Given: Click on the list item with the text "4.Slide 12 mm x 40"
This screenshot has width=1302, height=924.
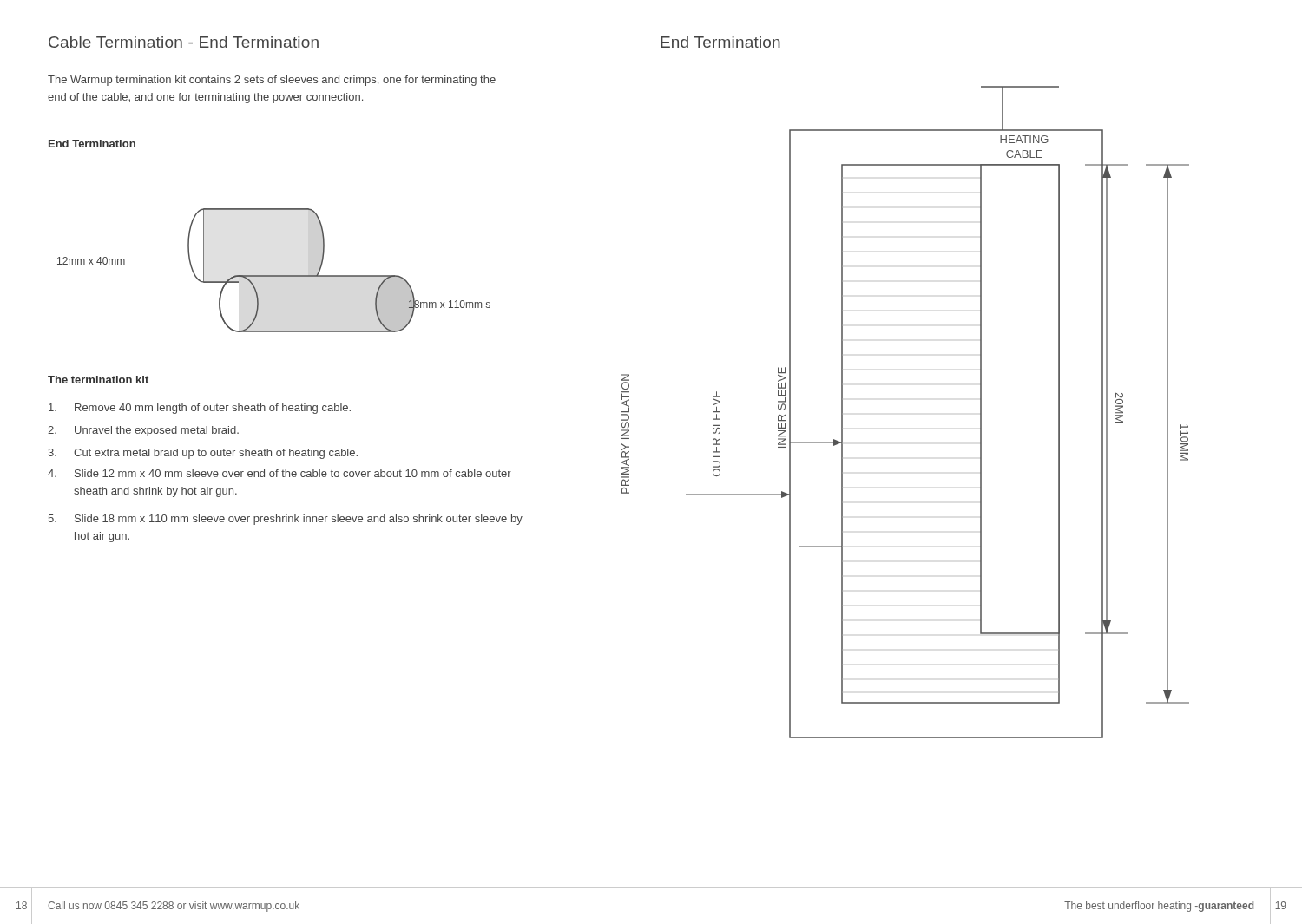Looking at the screenshot, I should tap(293, 483).
